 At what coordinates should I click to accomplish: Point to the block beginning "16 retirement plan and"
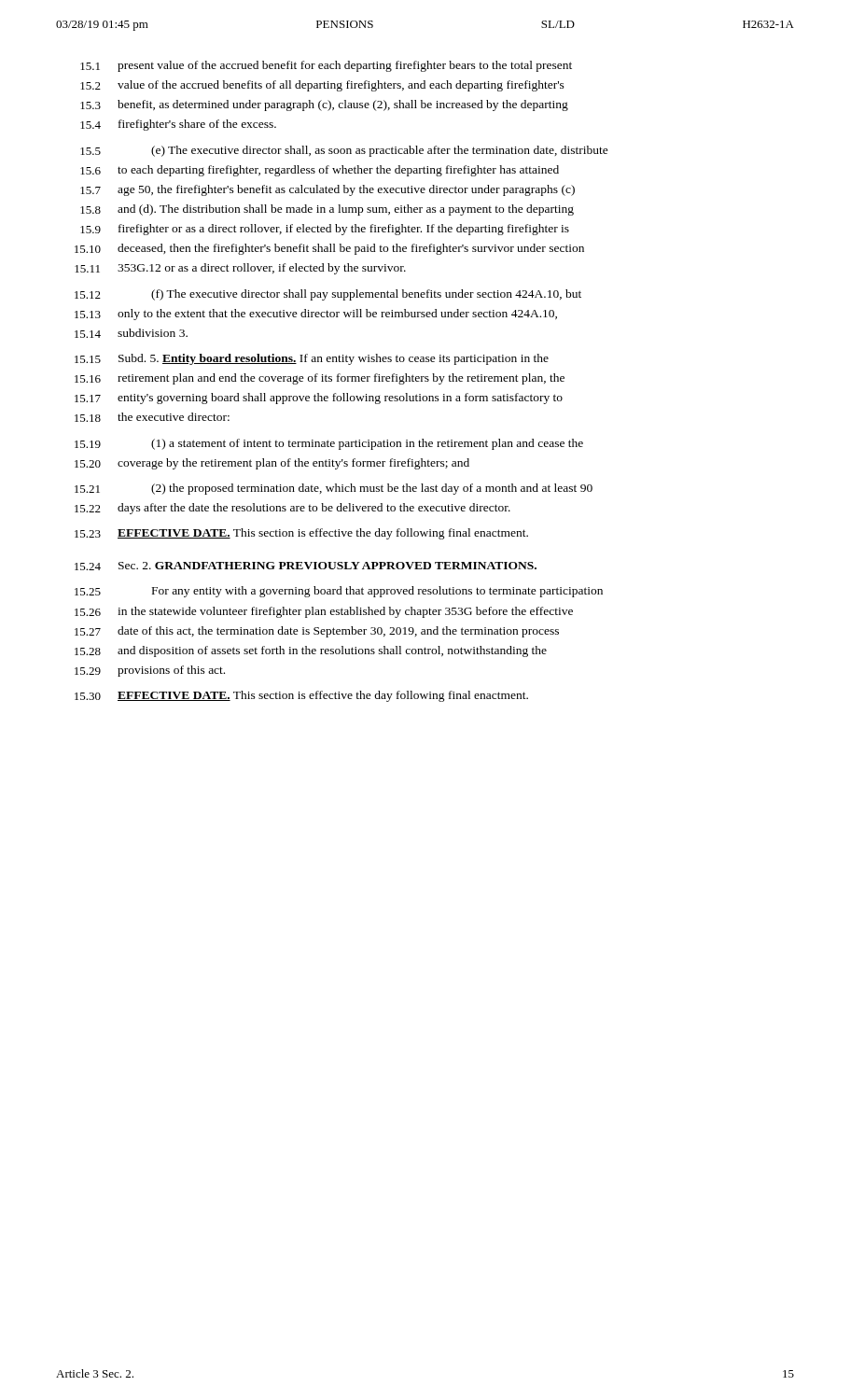pyautogui.click(x=310, y=379)
